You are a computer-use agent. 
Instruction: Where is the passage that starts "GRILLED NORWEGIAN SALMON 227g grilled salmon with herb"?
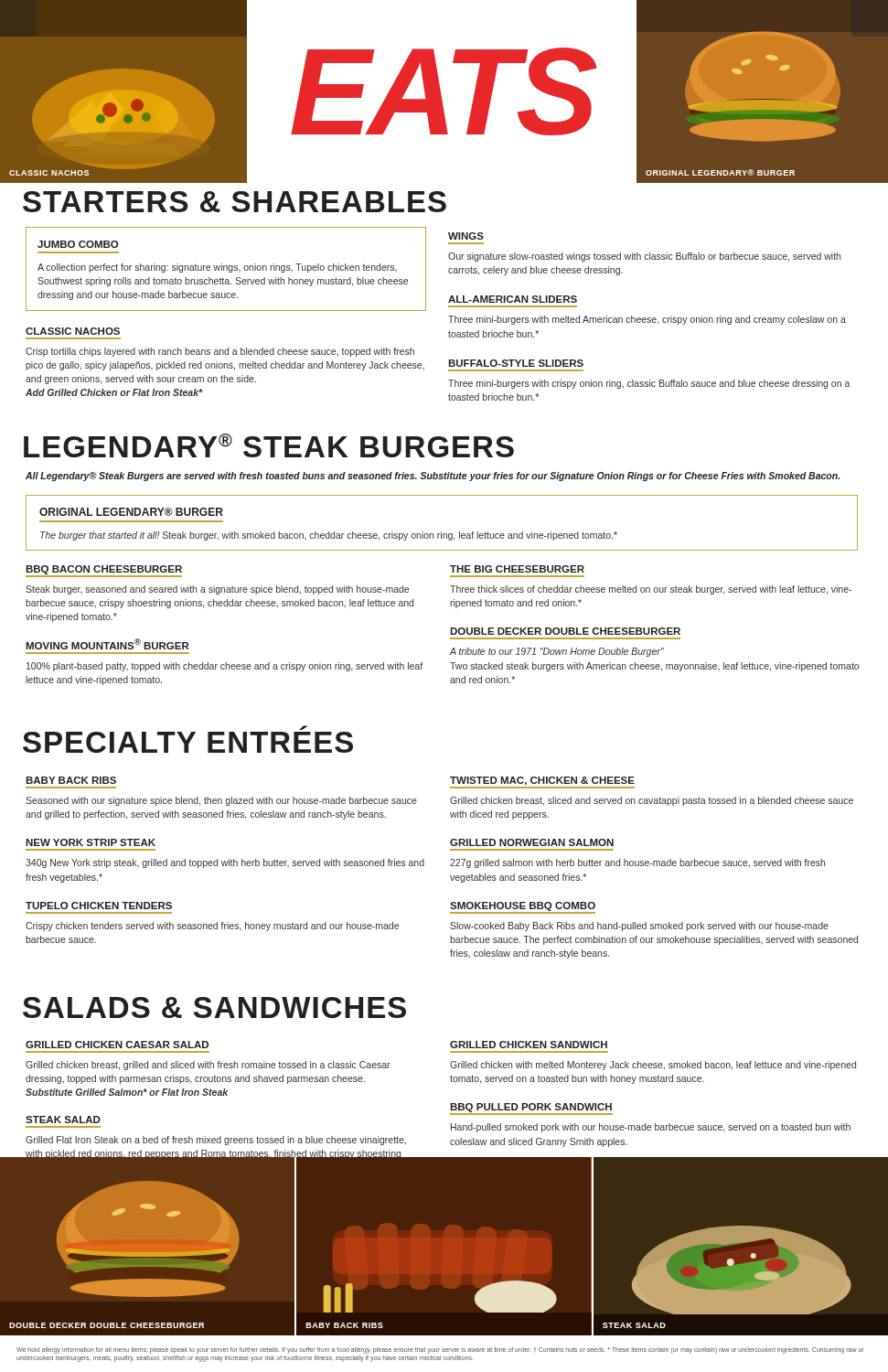click(x=655, y=861)
